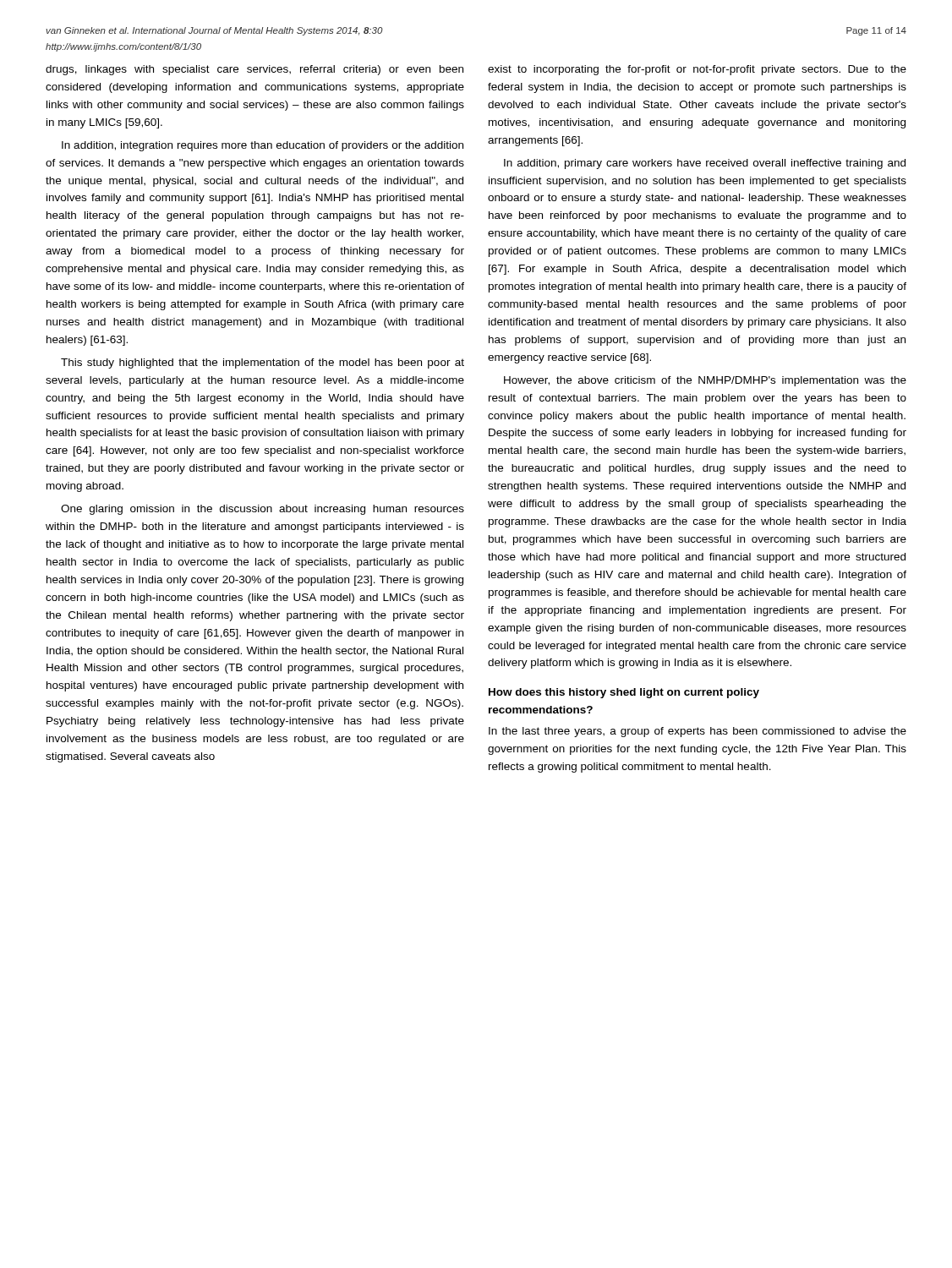Select the region starting "drugs, linkages with specialist care services,"

pos(255,413)
